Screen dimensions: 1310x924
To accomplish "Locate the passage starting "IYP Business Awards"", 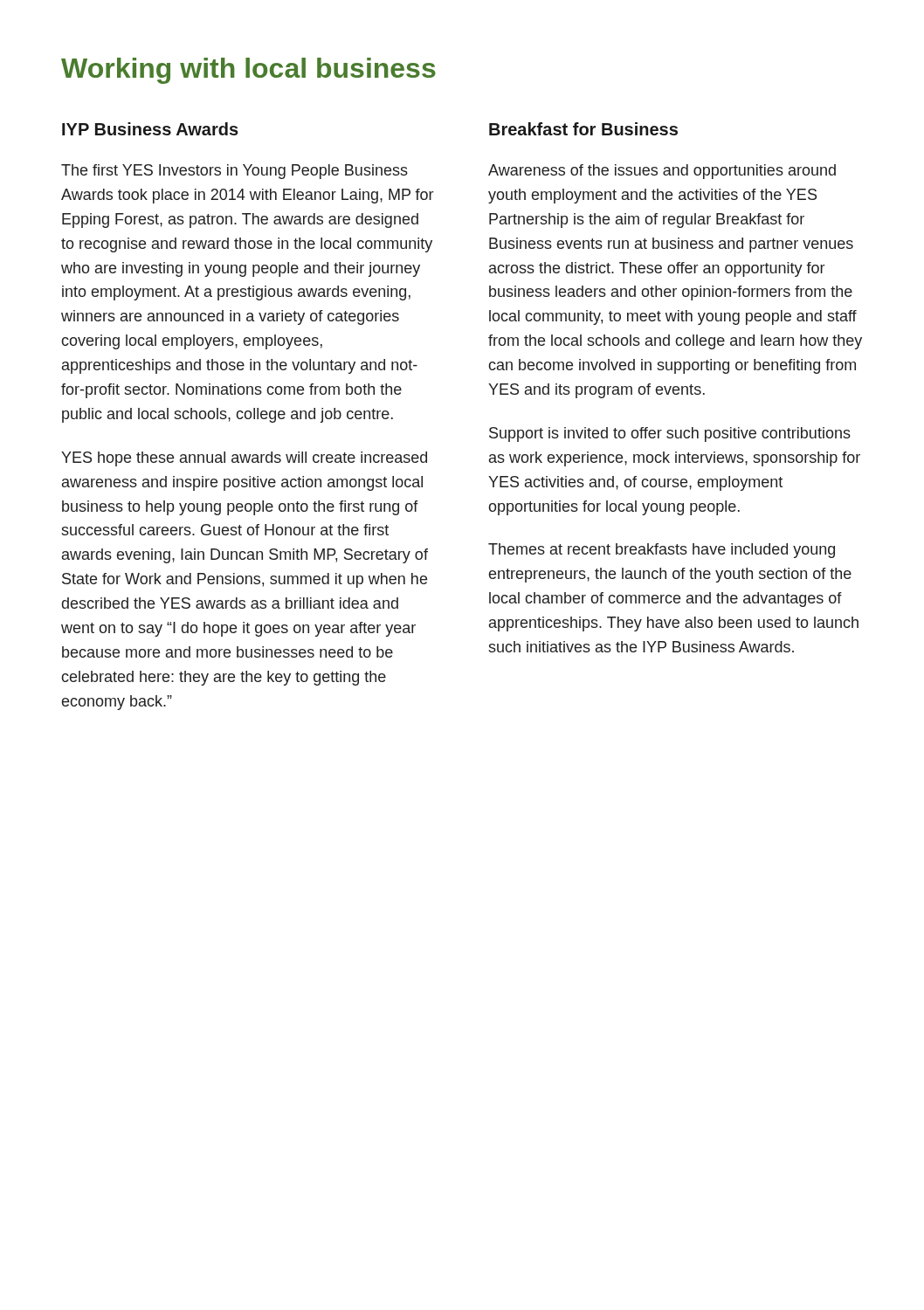I will pyautogui.click(x=248, y=130).
